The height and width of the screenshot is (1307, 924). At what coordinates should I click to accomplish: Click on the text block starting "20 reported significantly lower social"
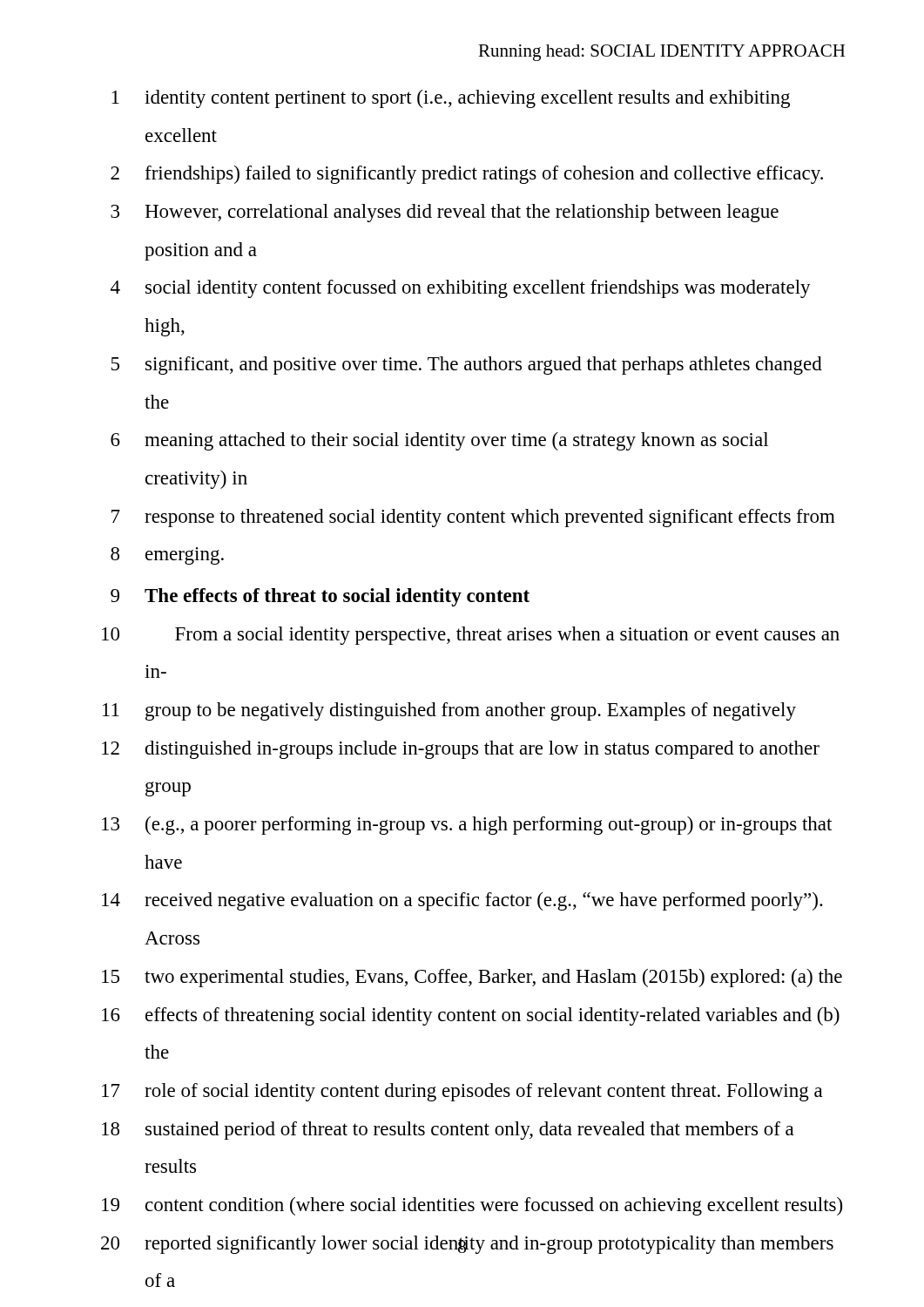pyautogui.click(x=462, y=1262)
